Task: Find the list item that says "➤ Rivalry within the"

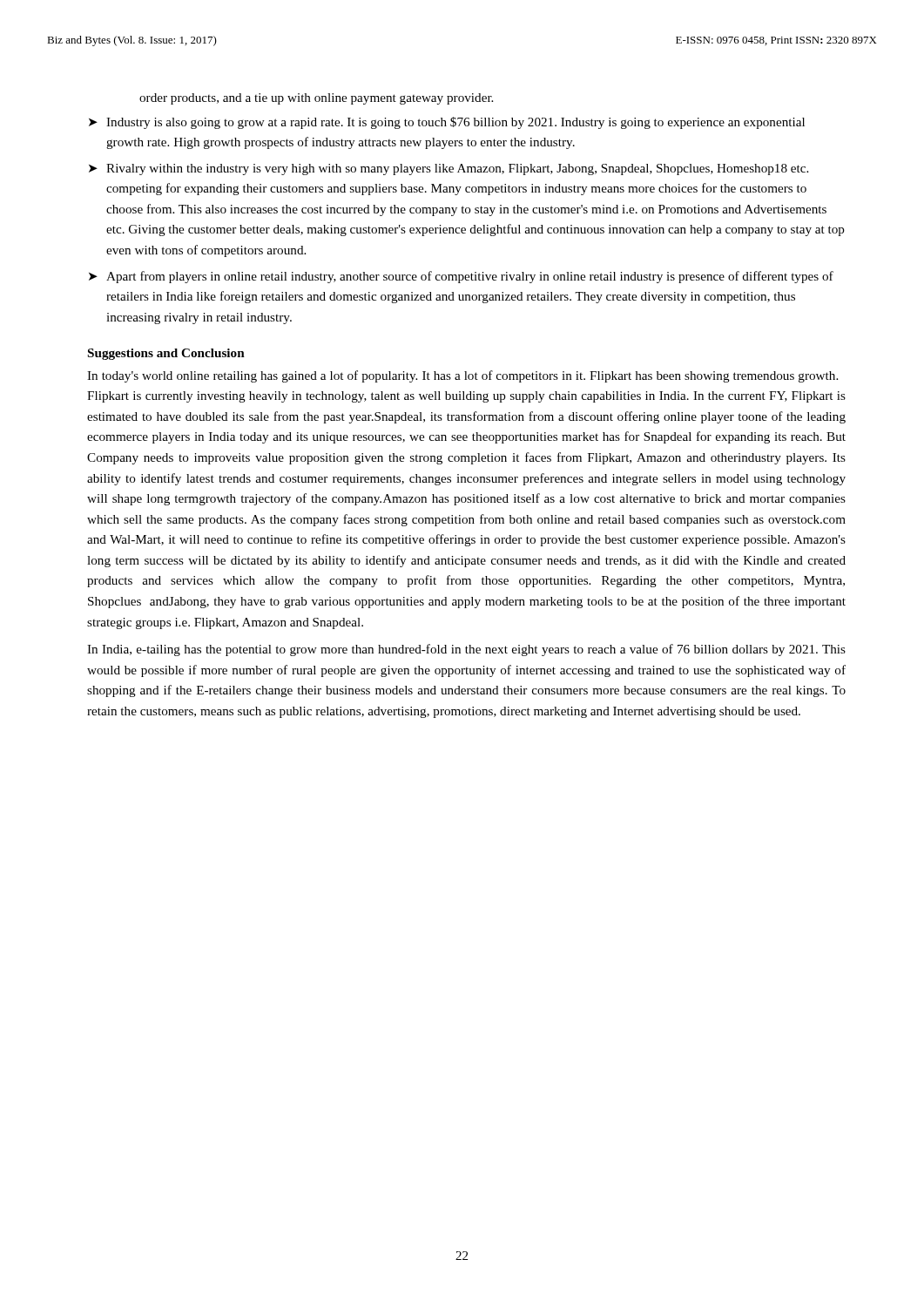Action: point(466,209)
